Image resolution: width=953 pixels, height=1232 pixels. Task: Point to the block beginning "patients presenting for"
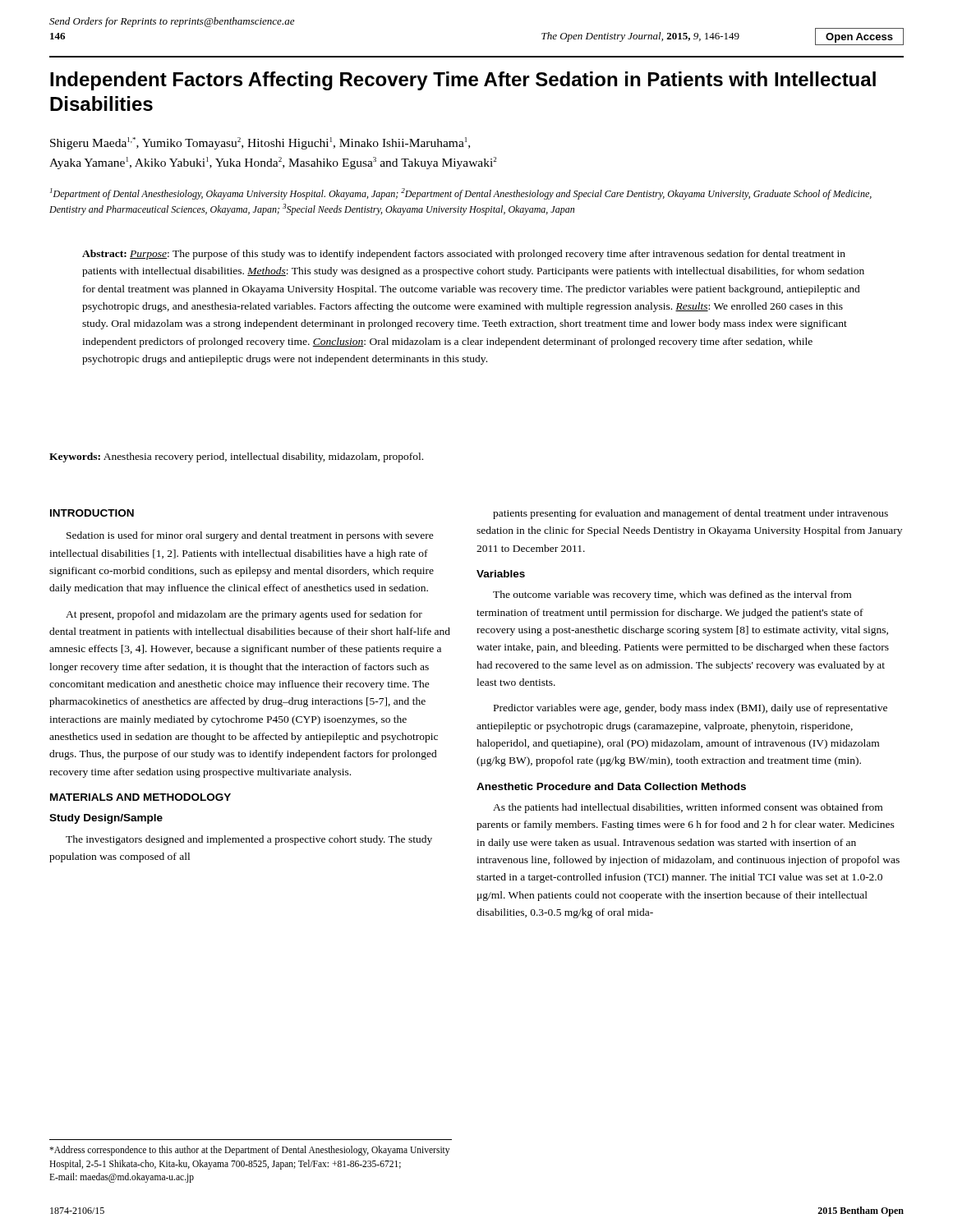pyautogui.click(x=689, y=530)
